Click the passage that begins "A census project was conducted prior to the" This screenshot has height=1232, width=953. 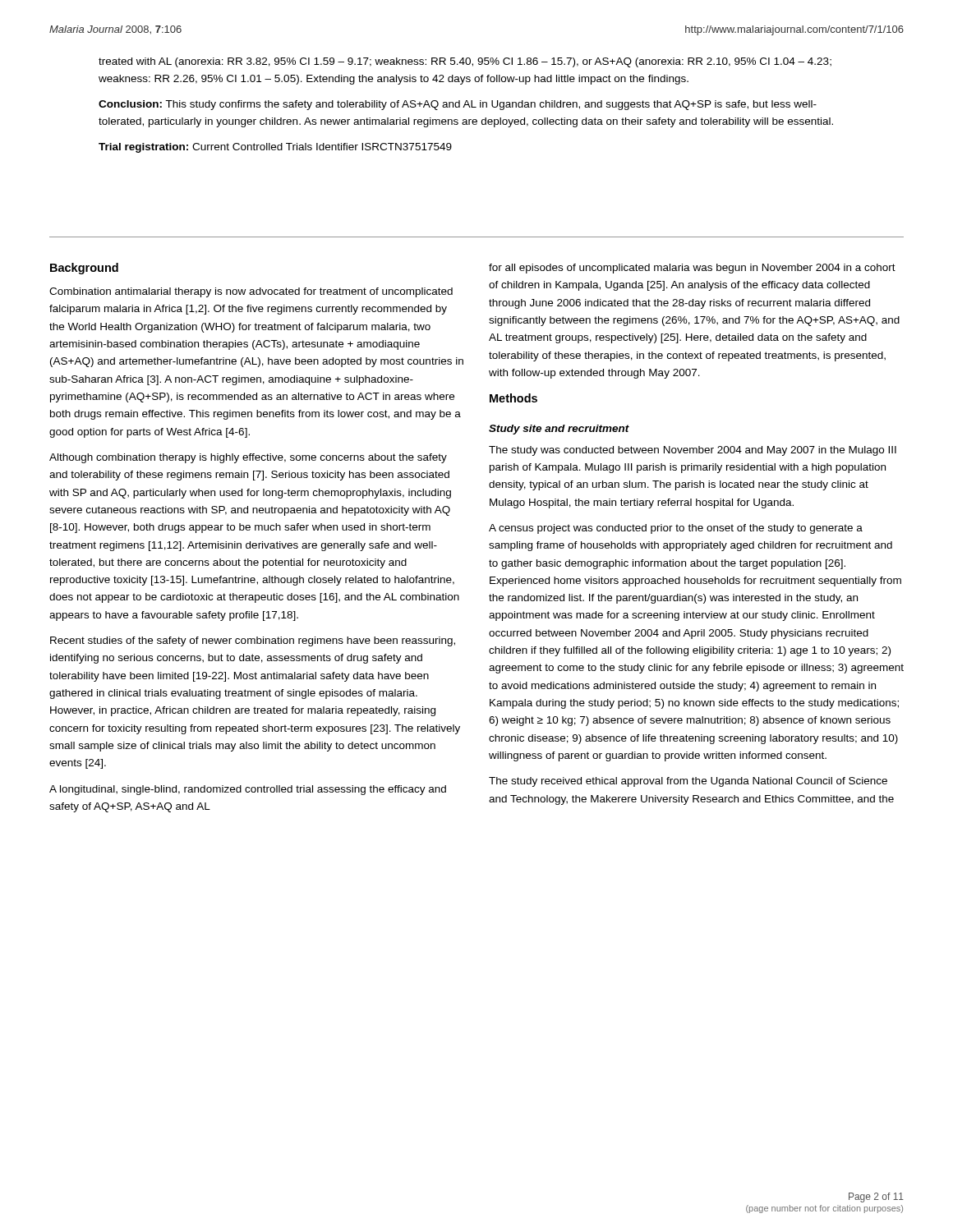point(696,642)
